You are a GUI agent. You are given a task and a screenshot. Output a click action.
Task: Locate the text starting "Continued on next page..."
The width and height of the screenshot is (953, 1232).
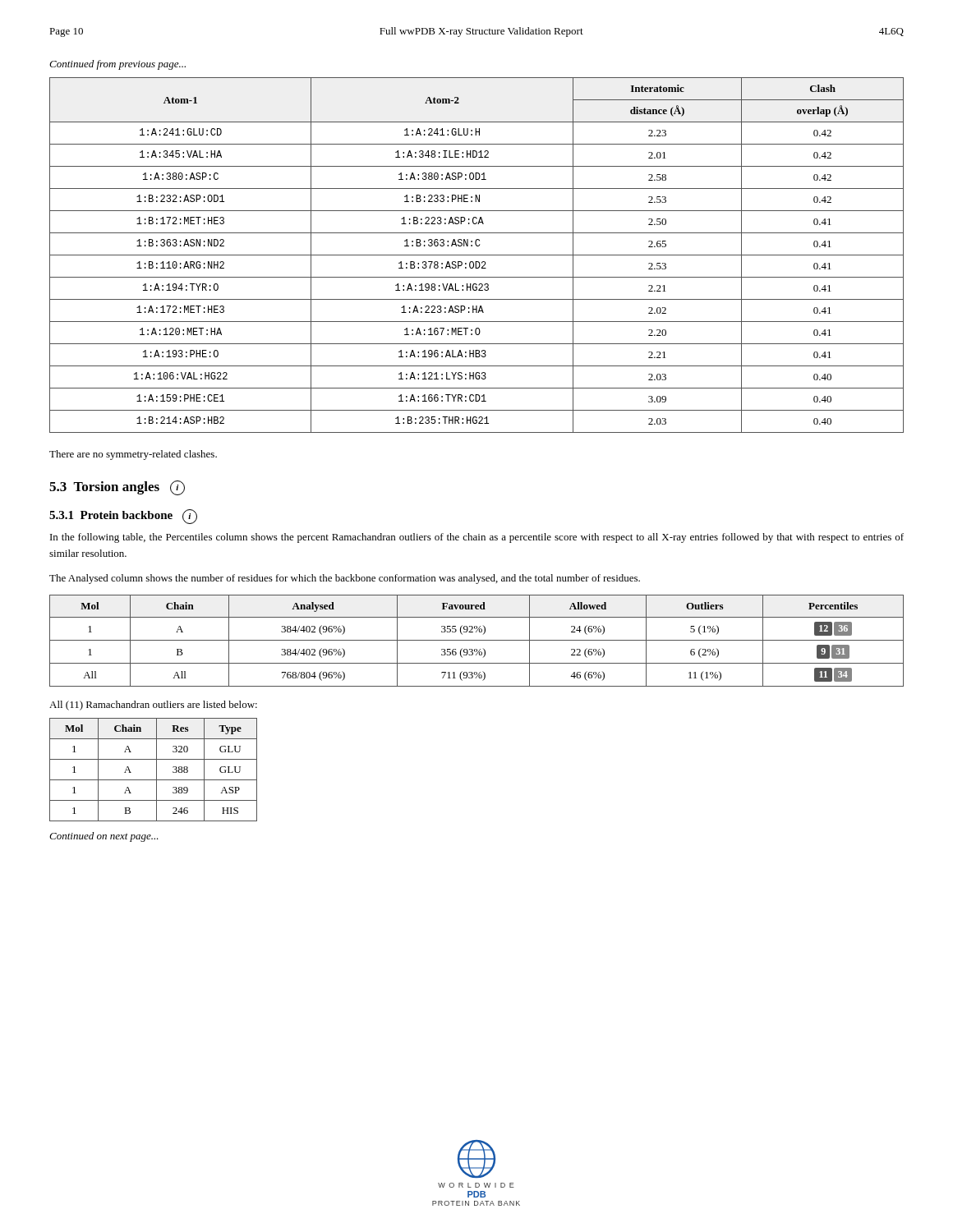pyautogui.click(x=104, y=836)
